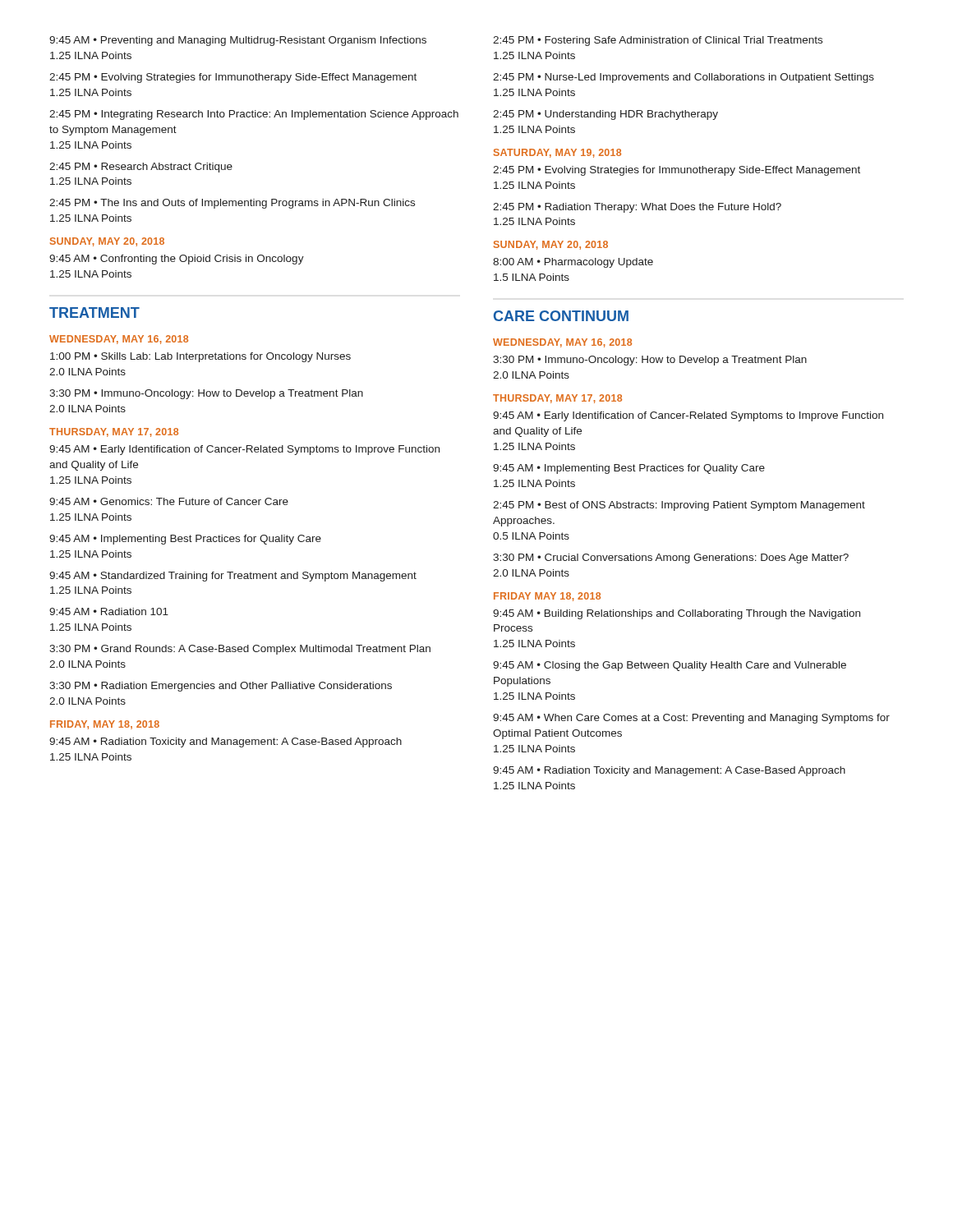Select the list item containing "9:45 AM • When Care Comes"
Viewport: 953px width, 1232px height.
click(691, 719)
